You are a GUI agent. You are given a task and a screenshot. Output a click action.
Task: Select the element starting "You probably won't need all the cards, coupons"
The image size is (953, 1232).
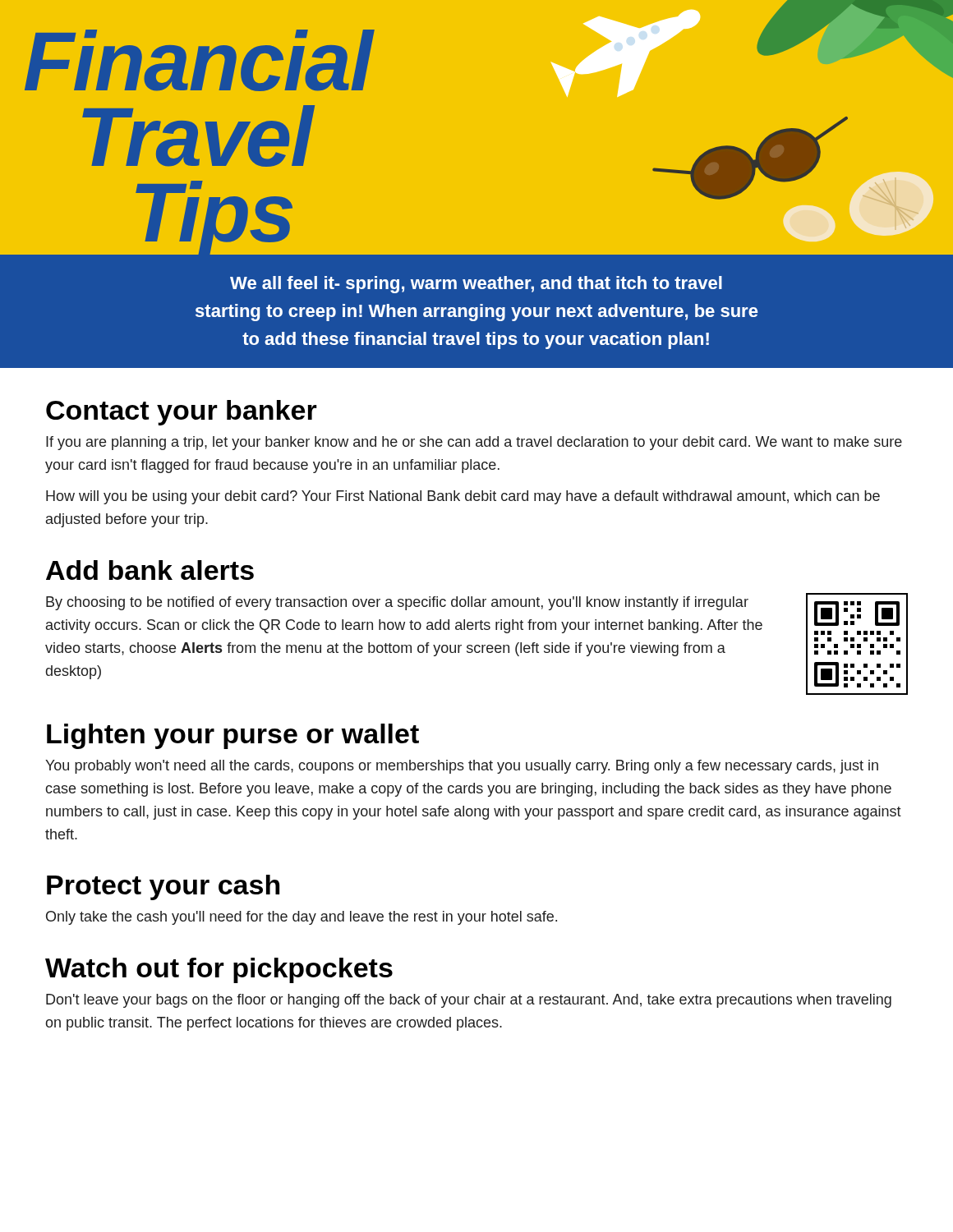[x=473, y=800]
